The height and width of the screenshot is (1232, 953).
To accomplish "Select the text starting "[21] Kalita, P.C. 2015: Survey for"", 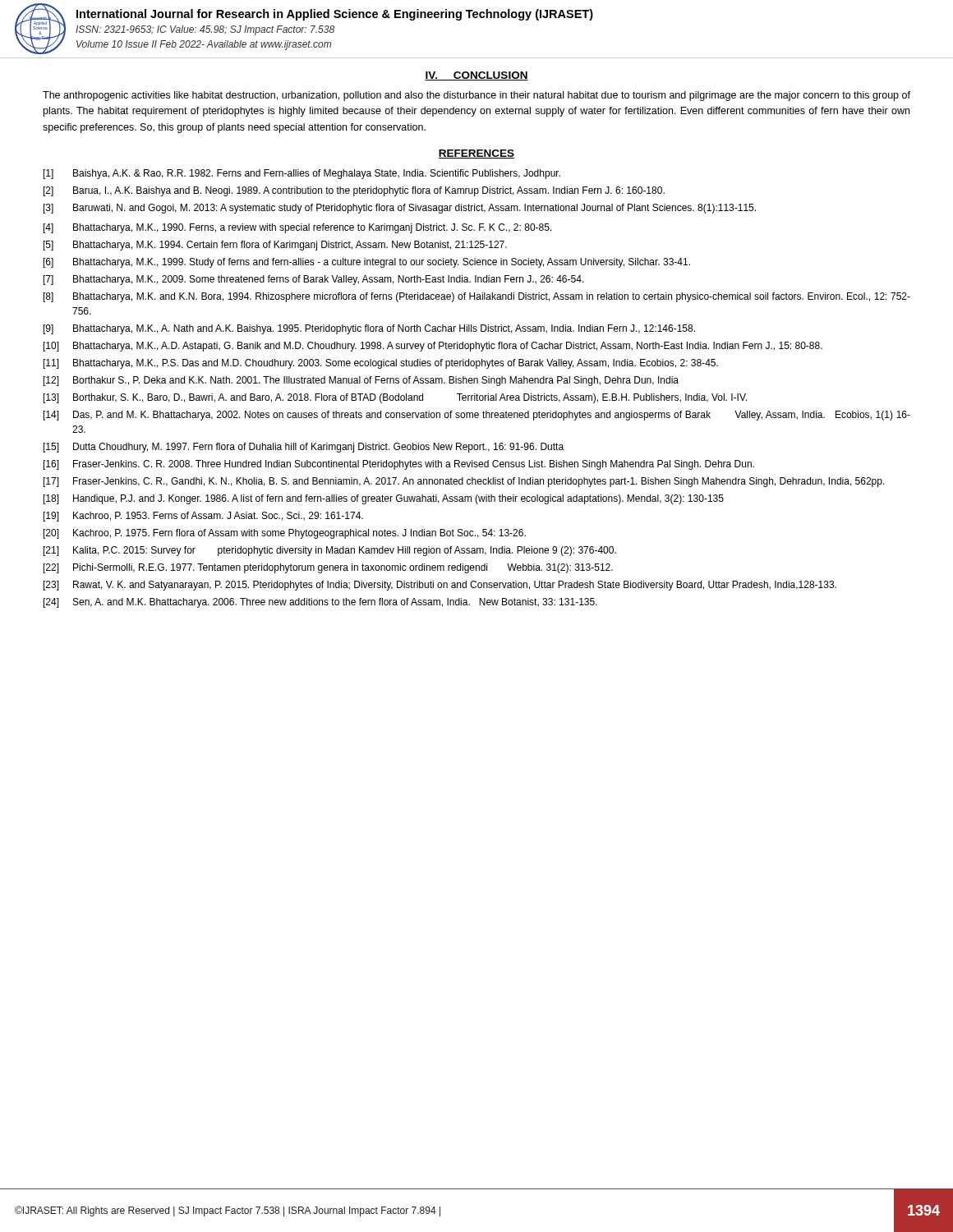I will point(476,550).
